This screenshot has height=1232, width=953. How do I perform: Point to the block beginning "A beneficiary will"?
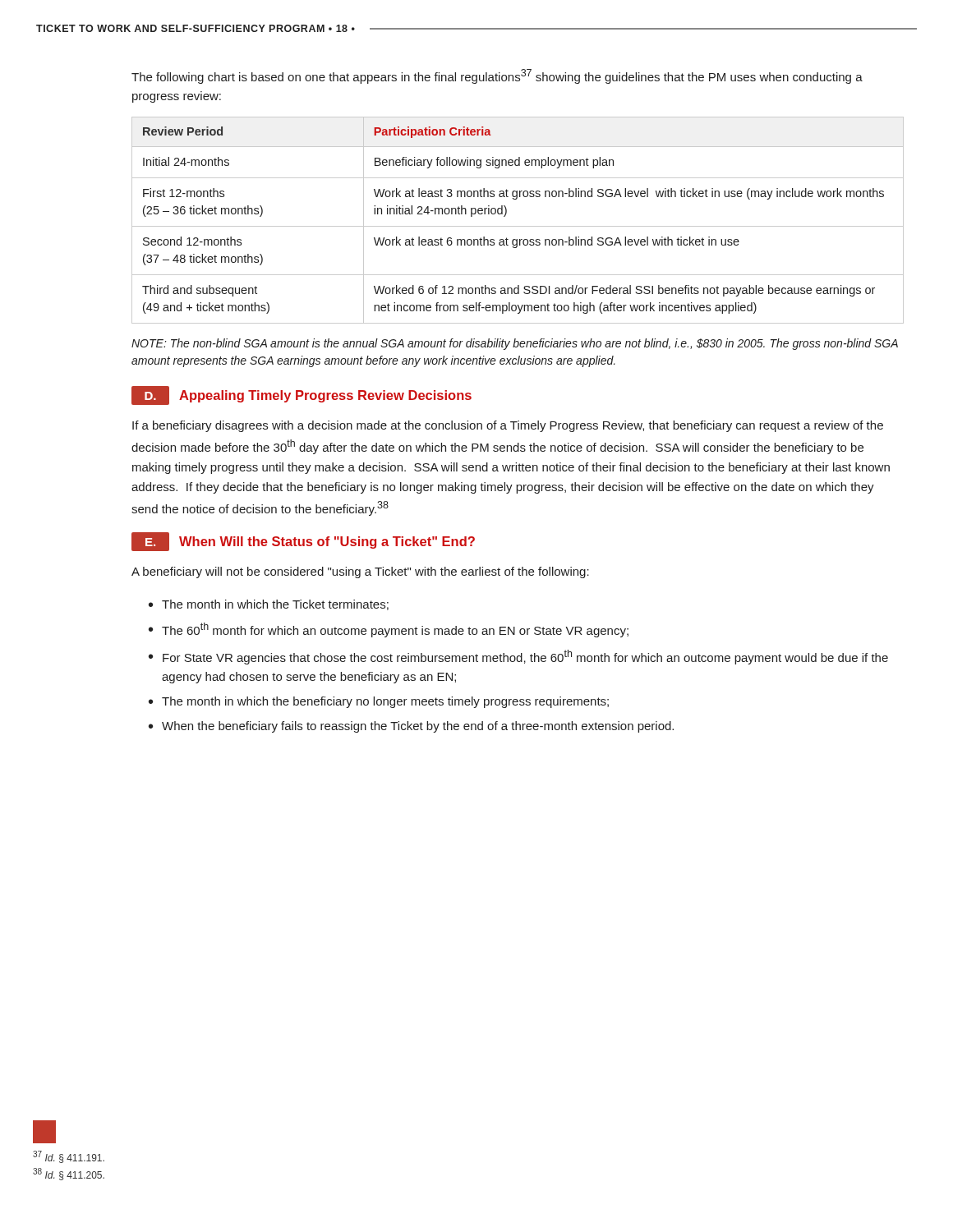point(360,571)
